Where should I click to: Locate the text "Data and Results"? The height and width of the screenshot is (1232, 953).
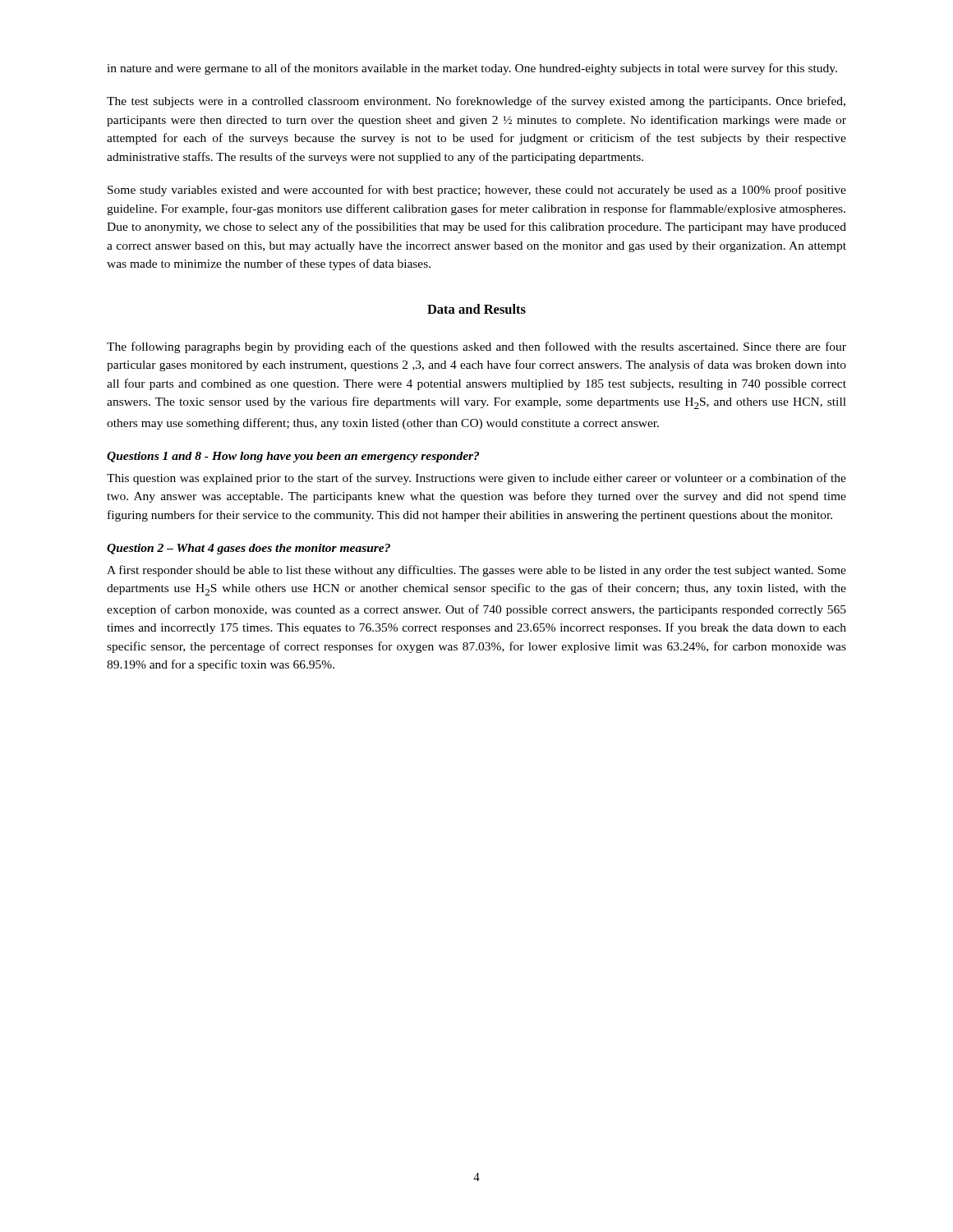click(x=476, y=309)
